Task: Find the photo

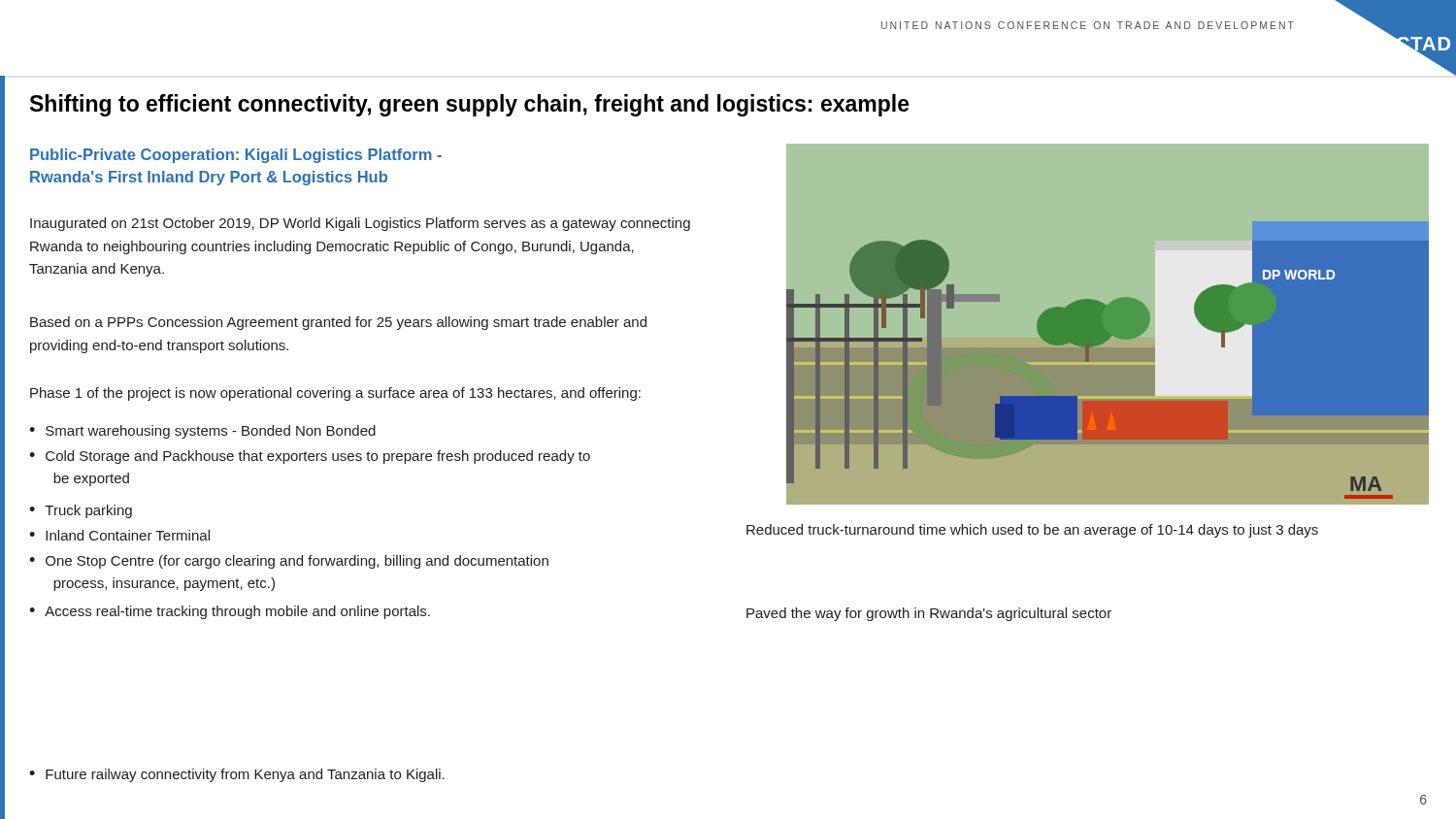Action: coord(1108,324)
